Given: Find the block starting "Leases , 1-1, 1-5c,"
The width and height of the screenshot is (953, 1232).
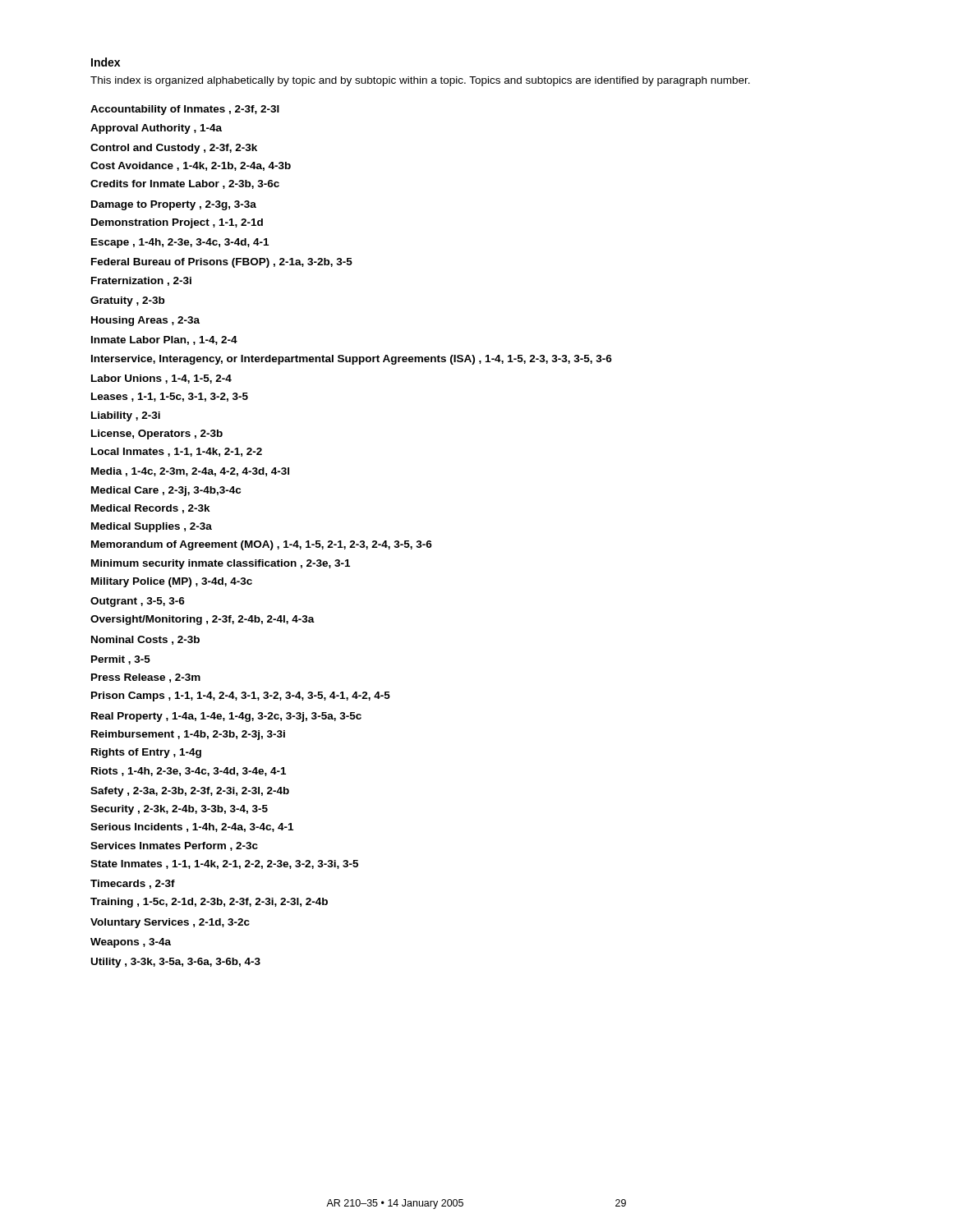Looking at the screenshot, I should pos(169,396).
